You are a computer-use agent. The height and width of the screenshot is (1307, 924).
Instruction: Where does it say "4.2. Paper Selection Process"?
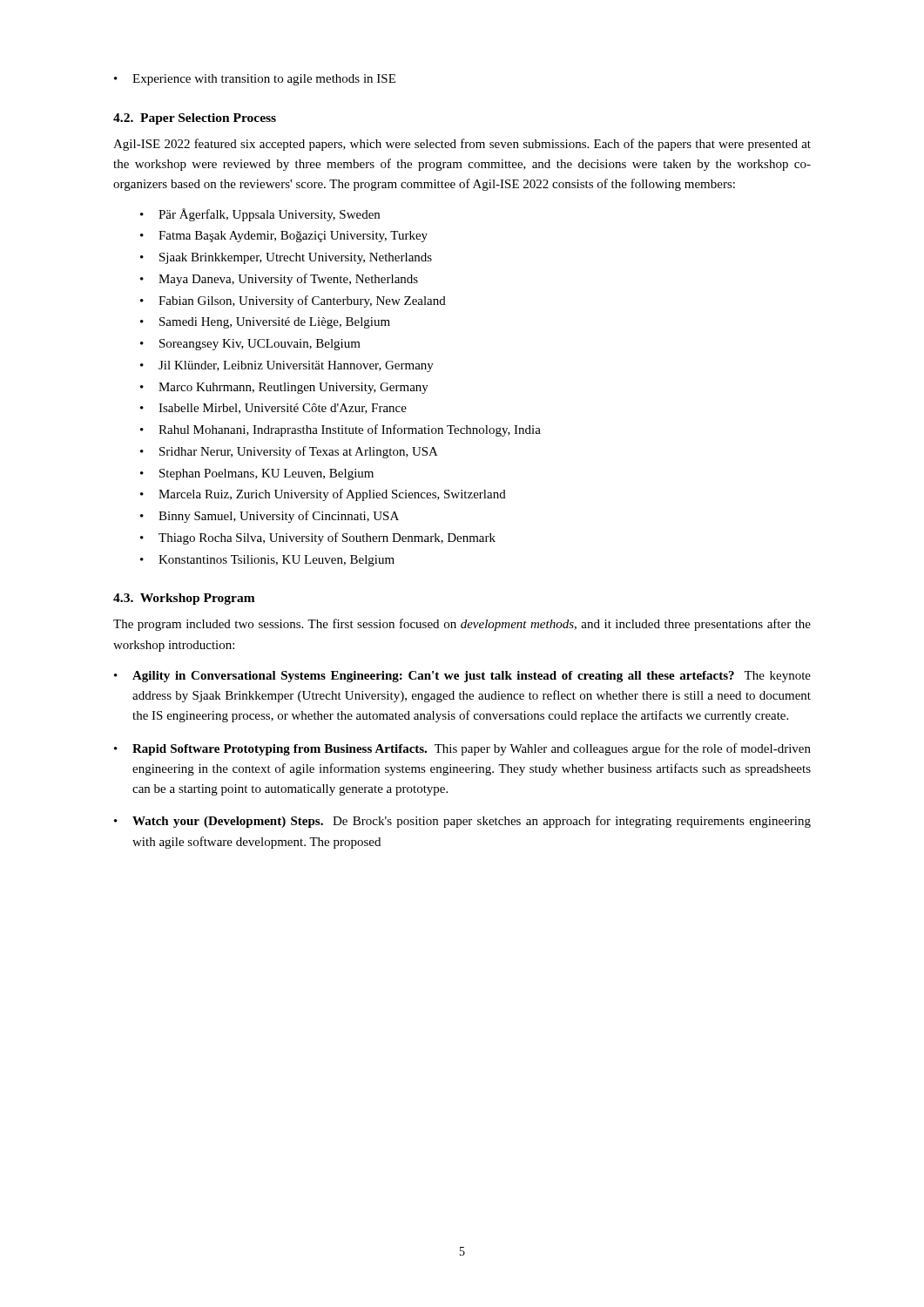[195, 117]
